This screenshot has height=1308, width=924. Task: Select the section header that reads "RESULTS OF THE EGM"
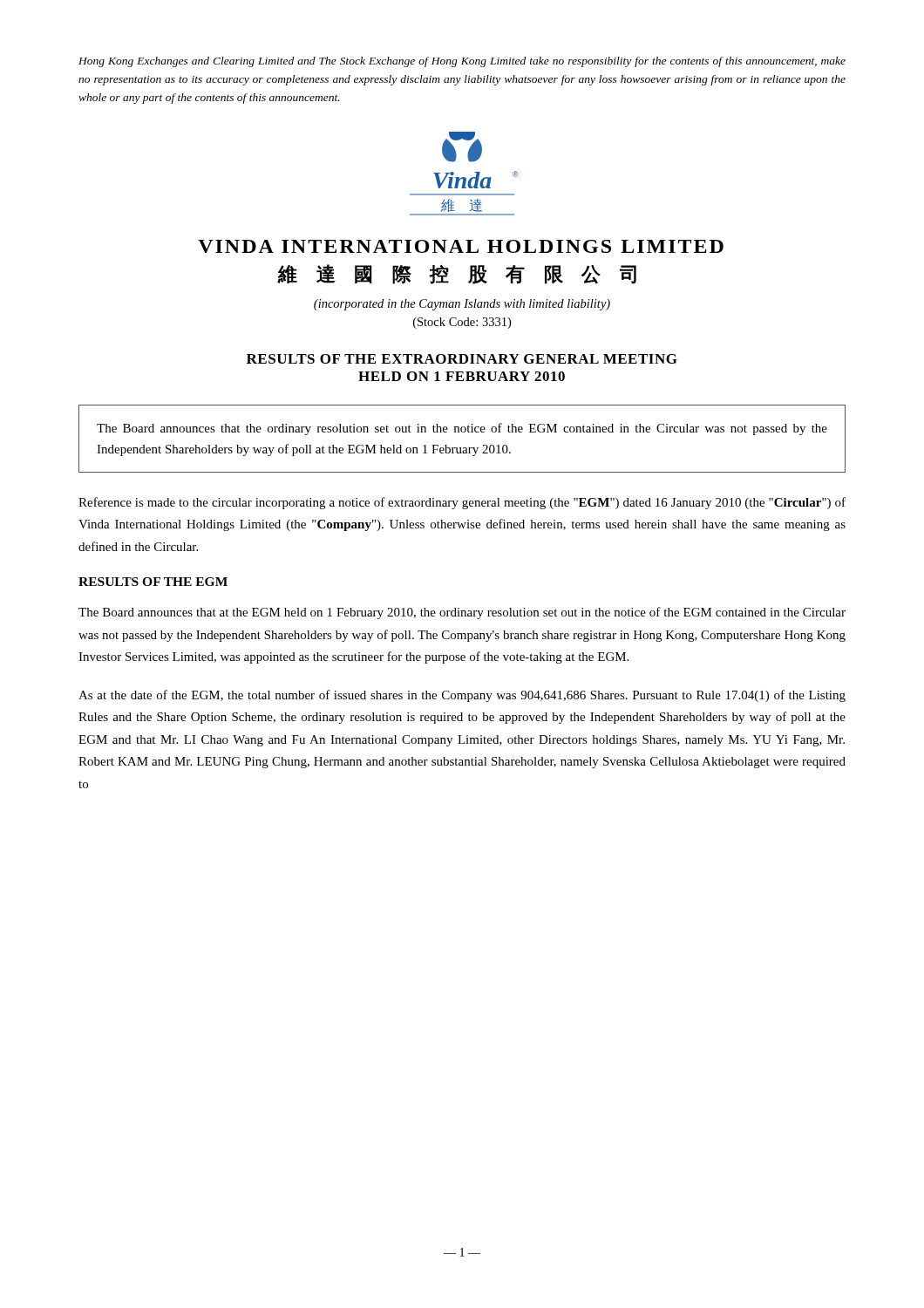153,581
